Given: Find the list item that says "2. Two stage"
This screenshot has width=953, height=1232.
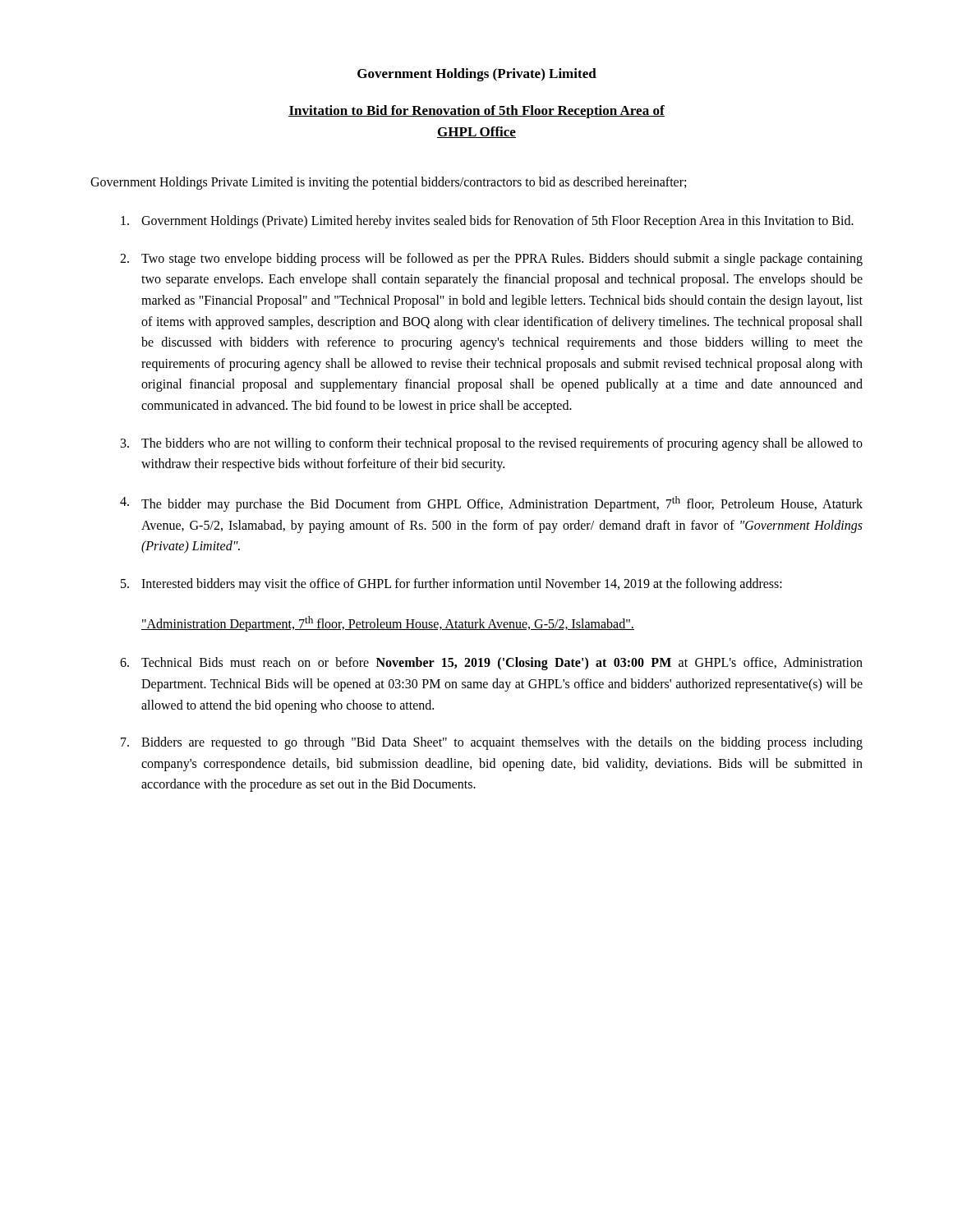Looking at the screenshot, I should (476, 332).
